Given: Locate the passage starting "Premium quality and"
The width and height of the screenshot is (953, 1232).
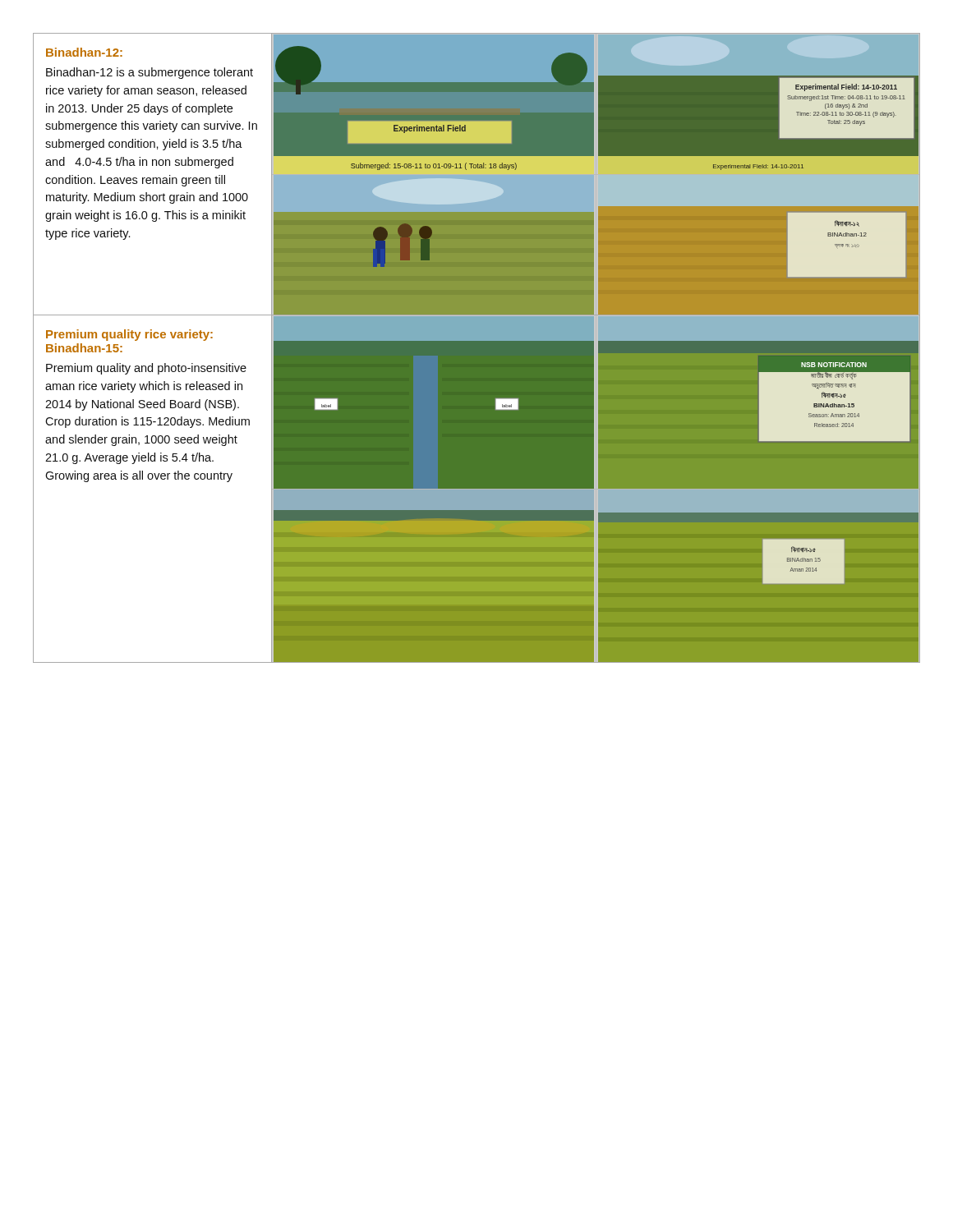Looking at the screenshot, I should tap(148, 422).
